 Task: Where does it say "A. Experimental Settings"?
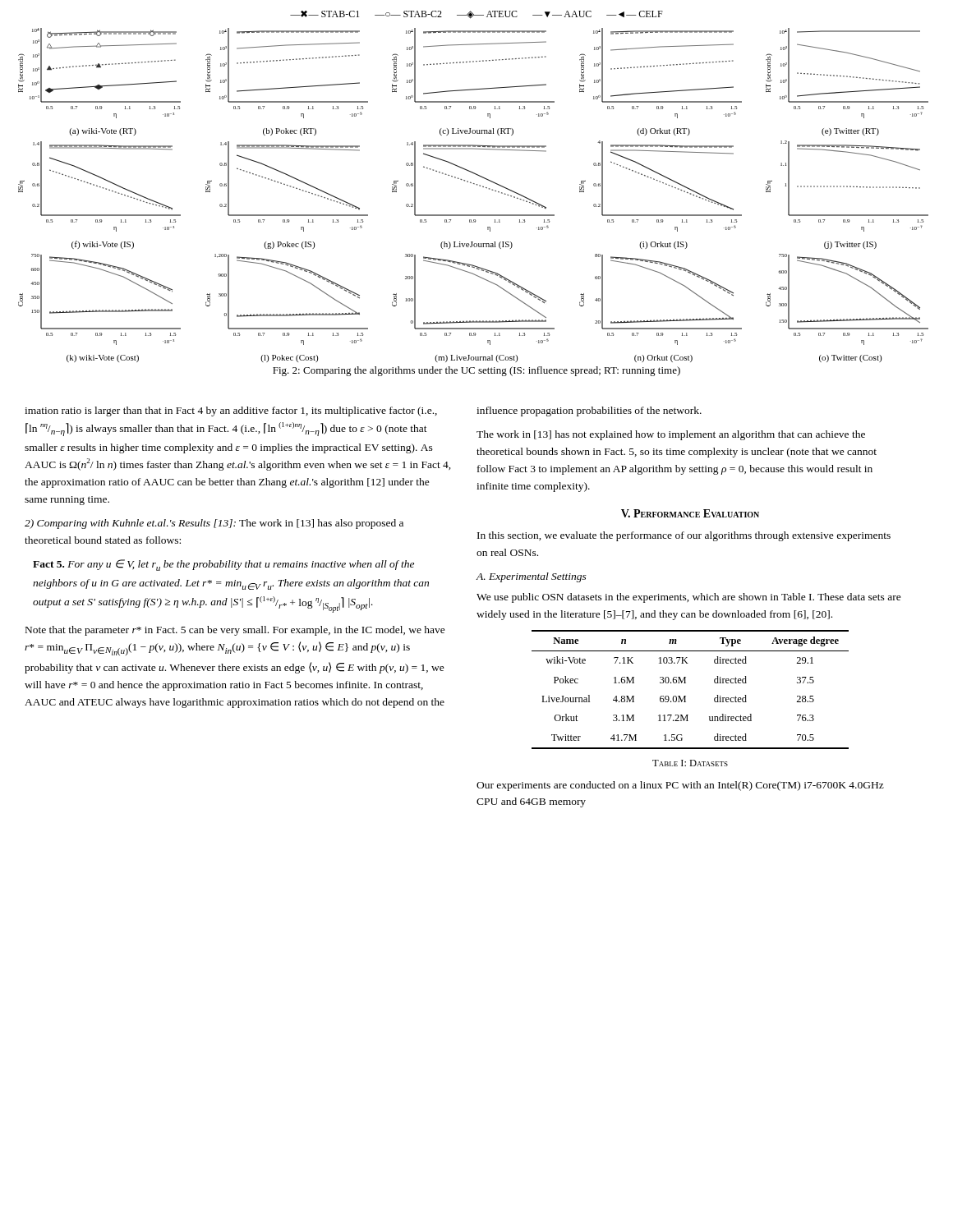tap(531, 576)
